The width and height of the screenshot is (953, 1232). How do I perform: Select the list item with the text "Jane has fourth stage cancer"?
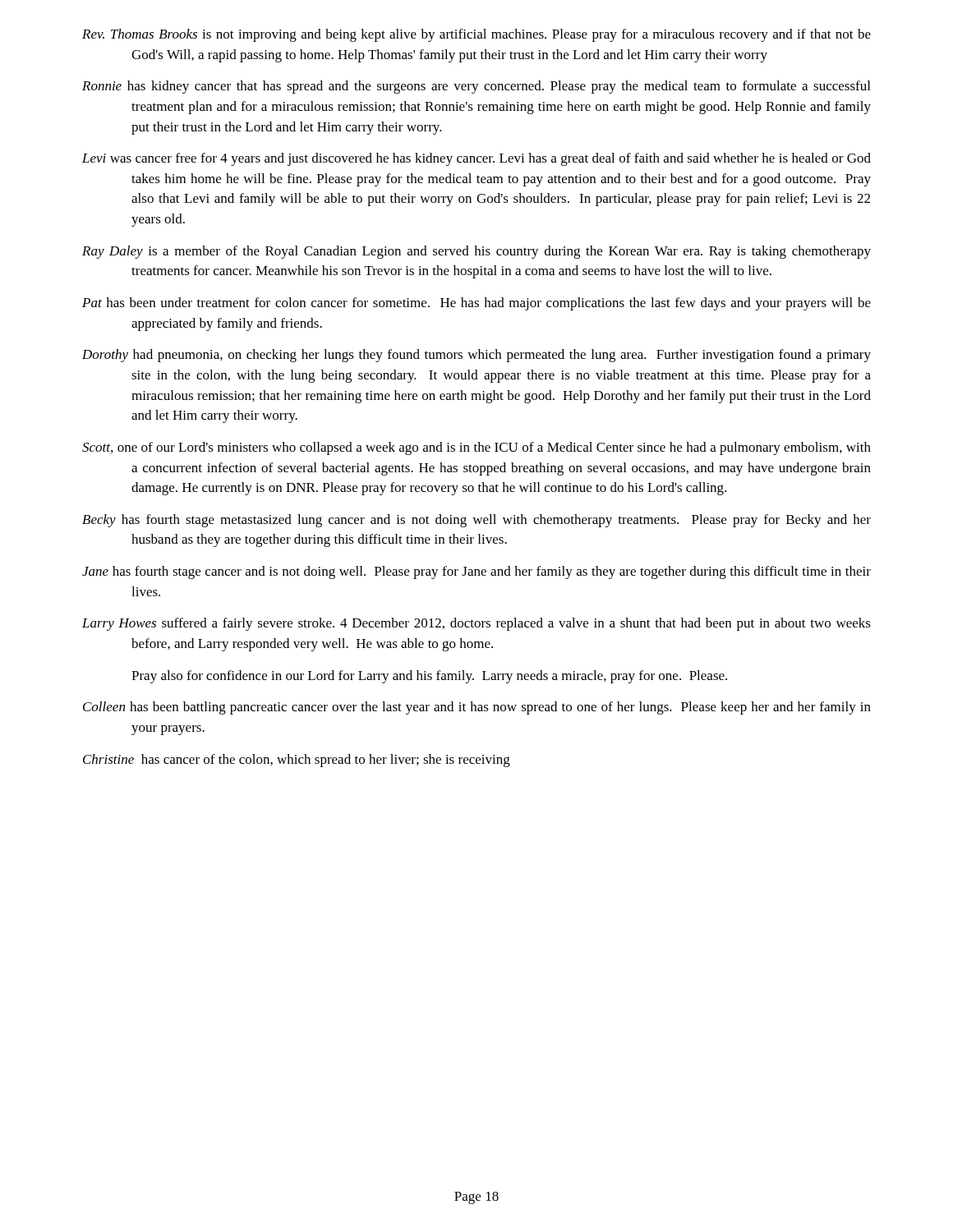coord(476,581)
